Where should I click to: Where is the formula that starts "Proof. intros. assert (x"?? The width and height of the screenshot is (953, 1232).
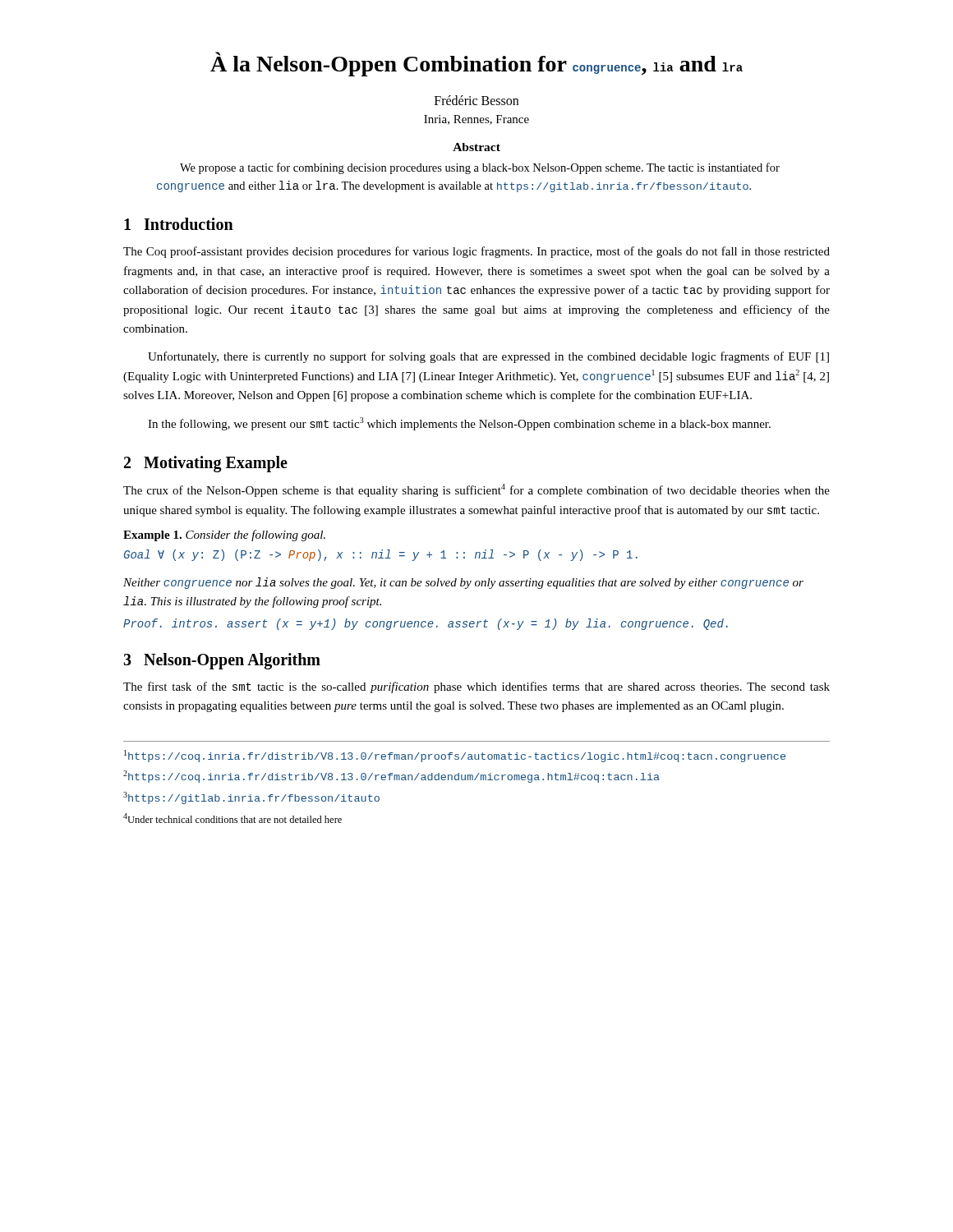point(427,624)
